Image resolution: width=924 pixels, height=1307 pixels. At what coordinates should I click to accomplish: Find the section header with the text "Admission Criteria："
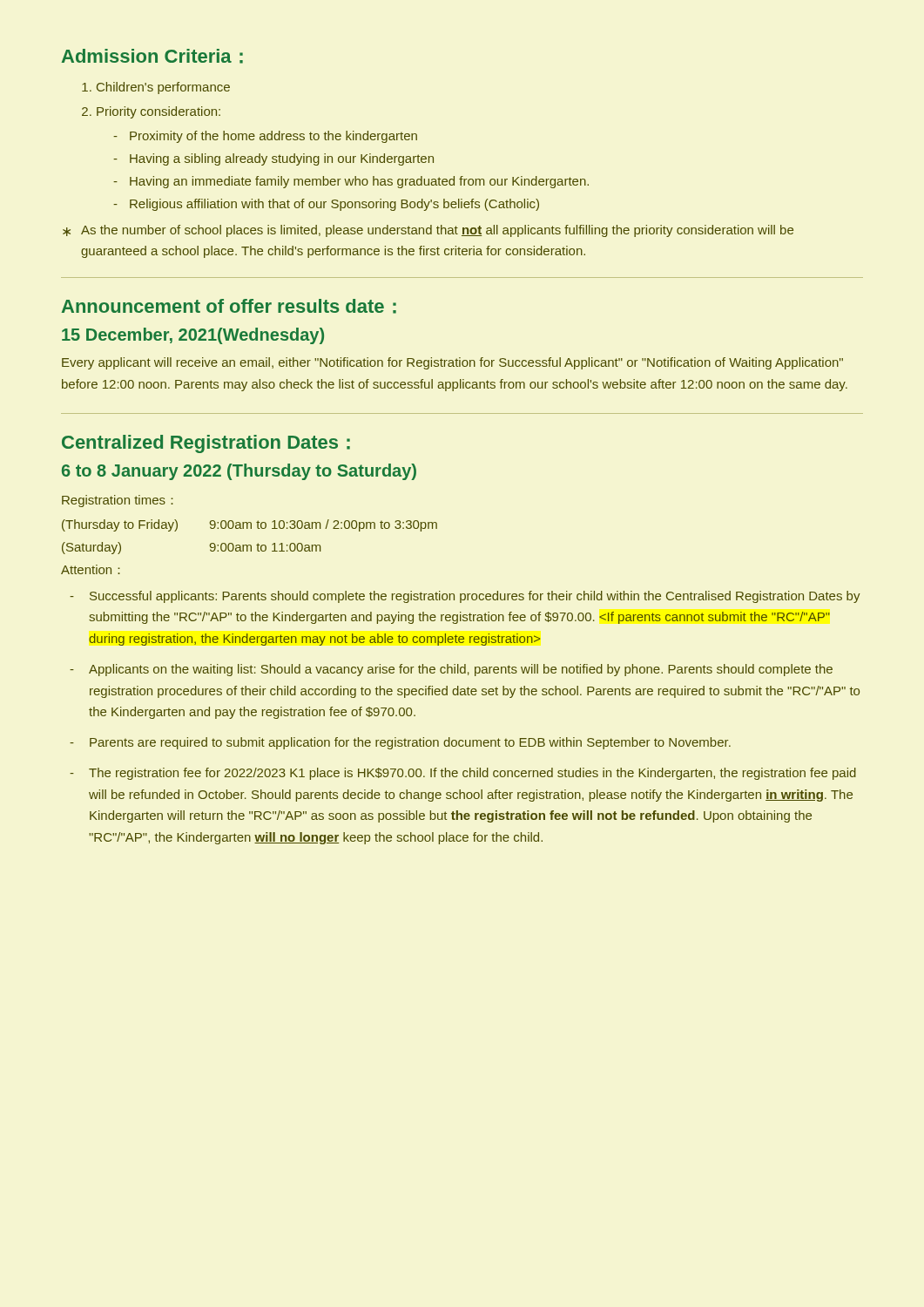click(156, 56)
